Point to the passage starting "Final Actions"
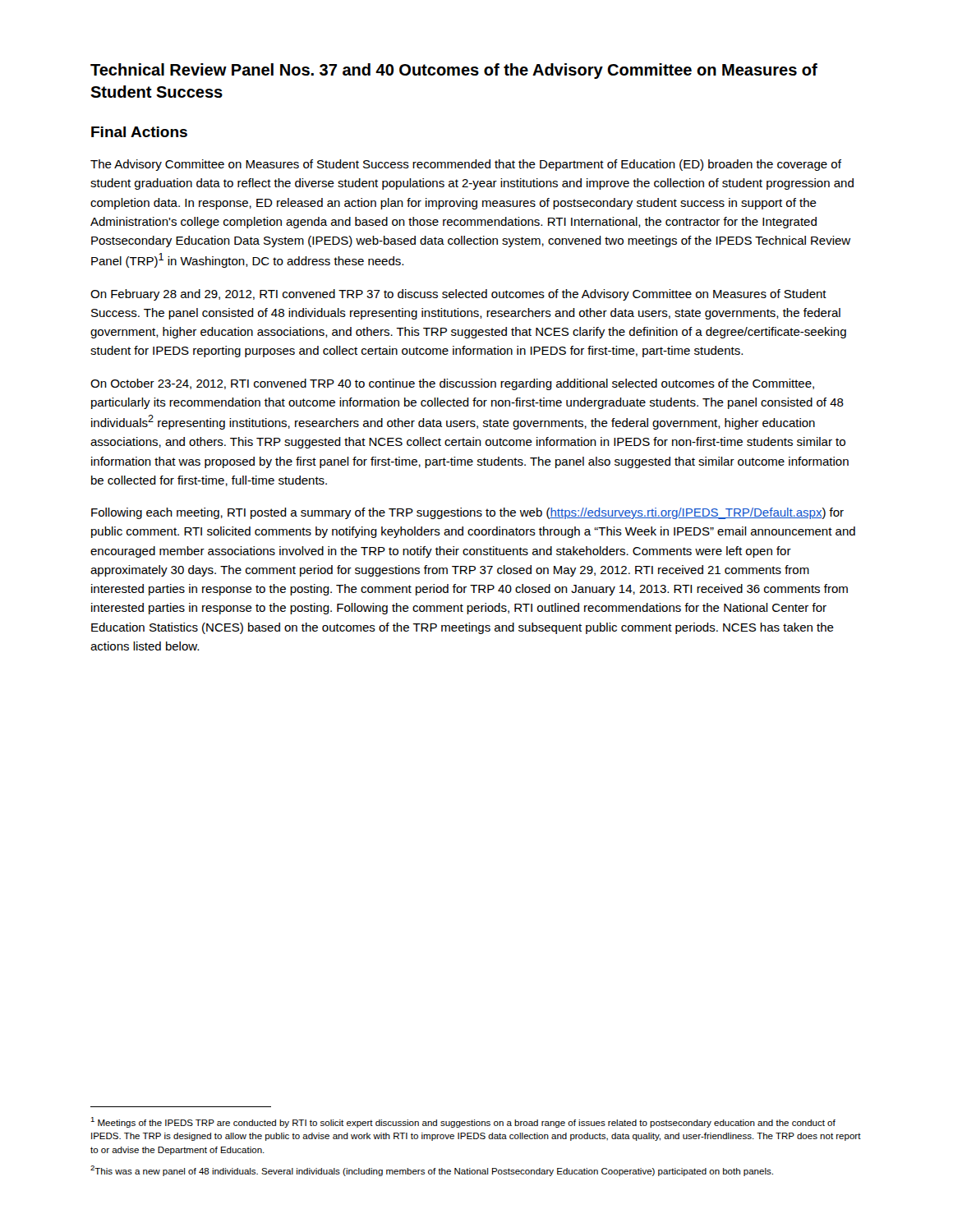This screenshot has width=953, height=1232. [x=139, y=132]
